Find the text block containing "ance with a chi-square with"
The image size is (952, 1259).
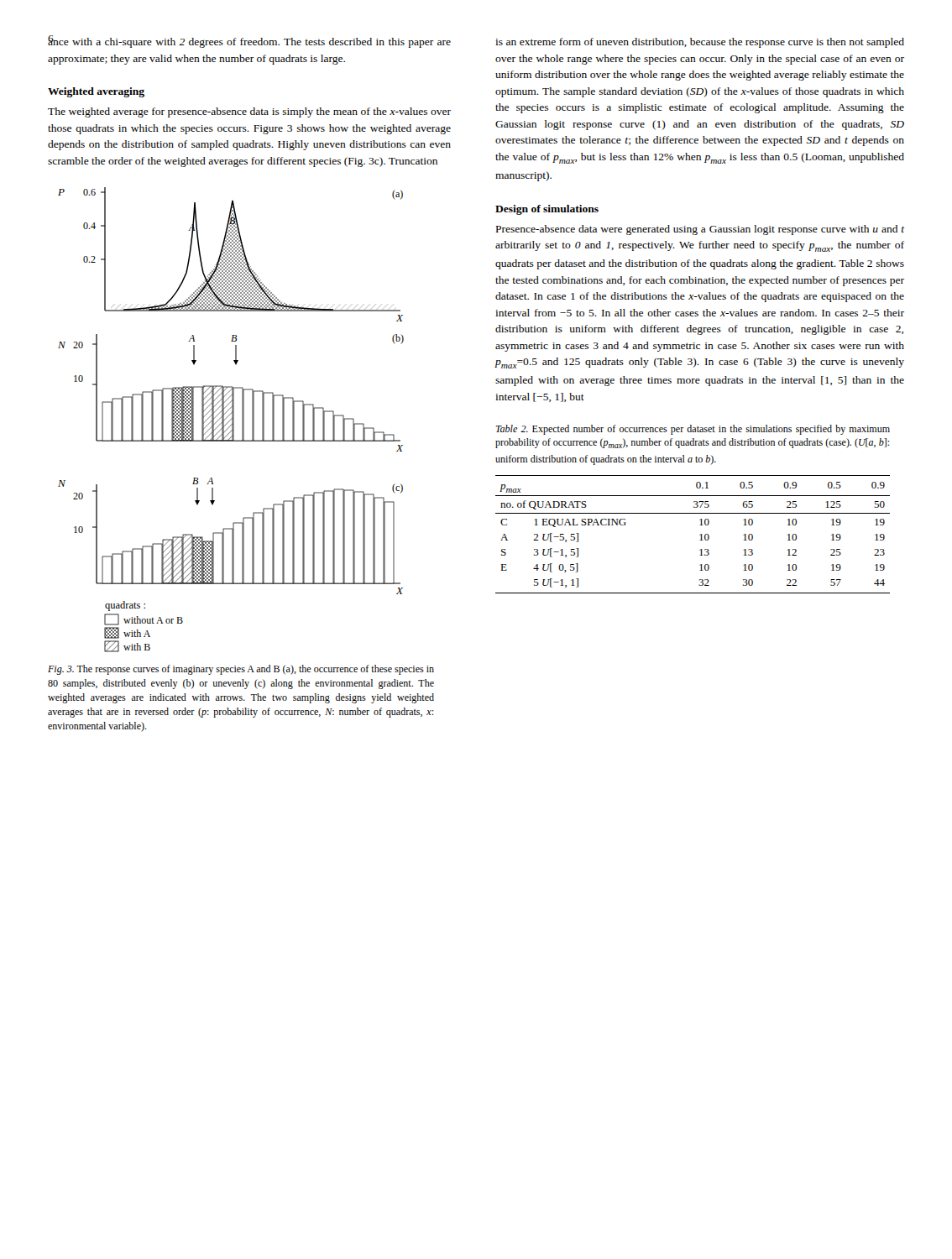pyautogui.click(x=249, y=50)
